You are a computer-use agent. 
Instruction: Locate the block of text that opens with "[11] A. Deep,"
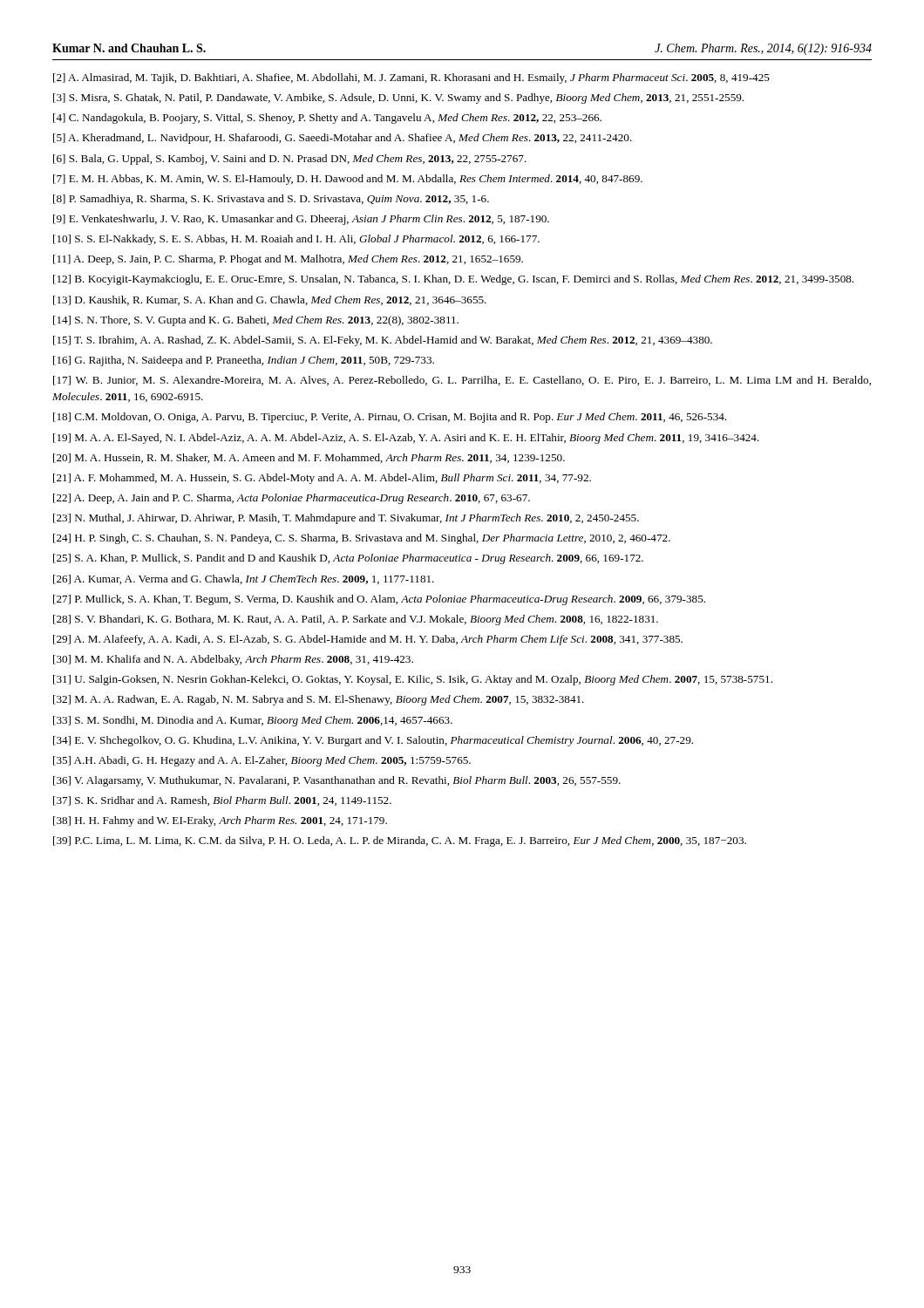(x=462, y=259)
